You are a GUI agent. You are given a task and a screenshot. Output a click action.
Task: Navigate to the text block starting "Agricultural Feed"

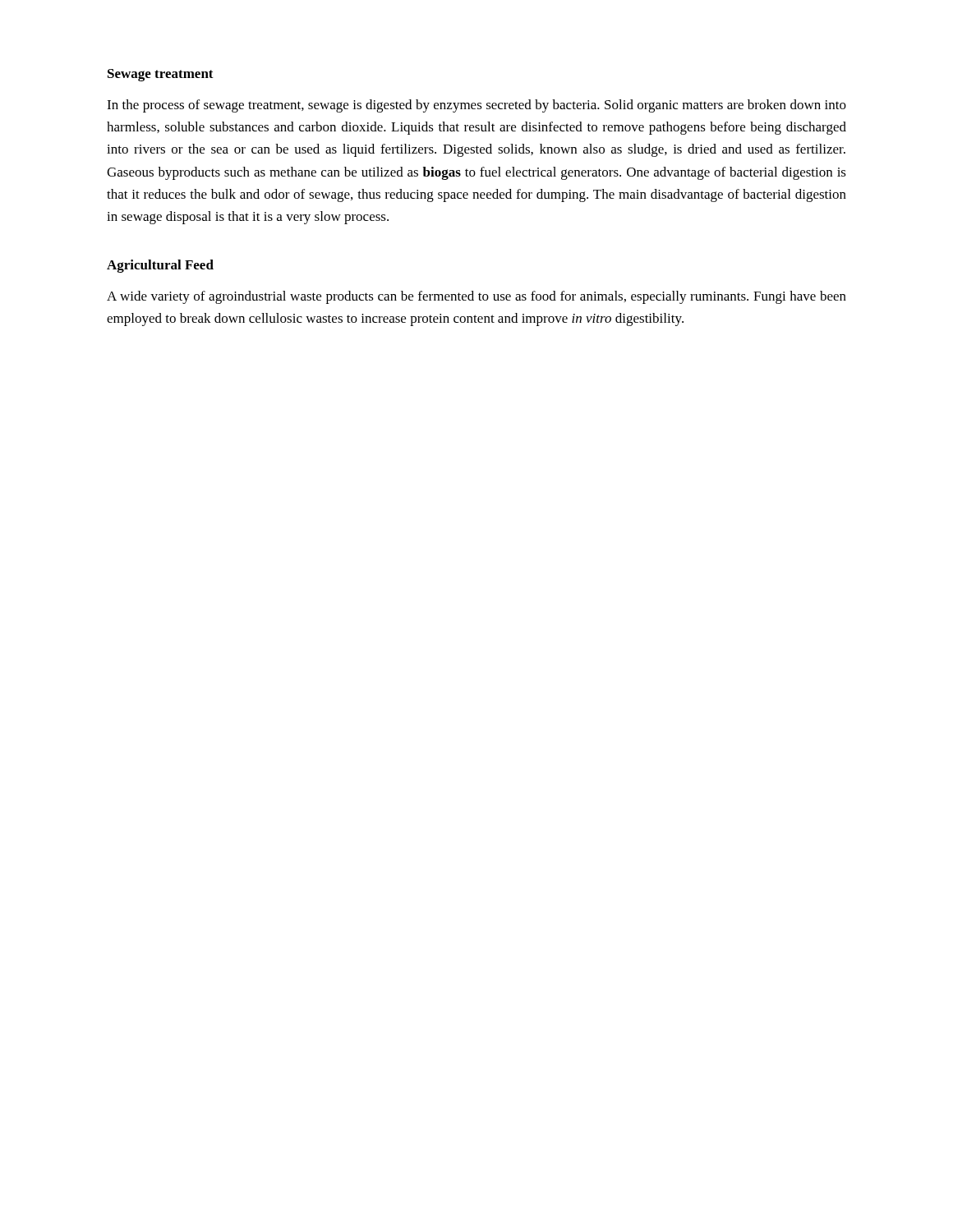160,265
